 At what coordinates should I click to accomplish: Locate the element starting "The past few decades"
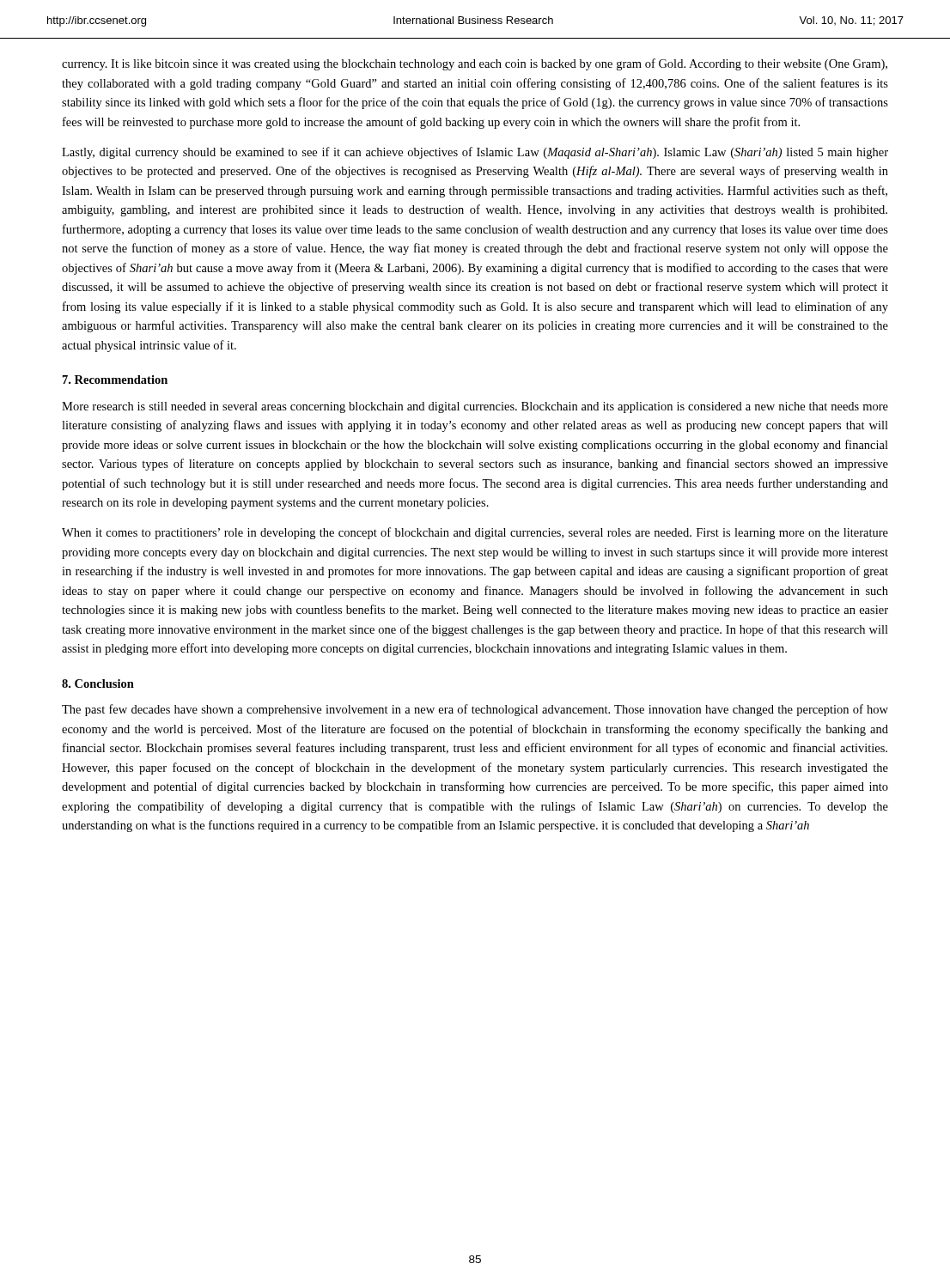coord(475,768)
